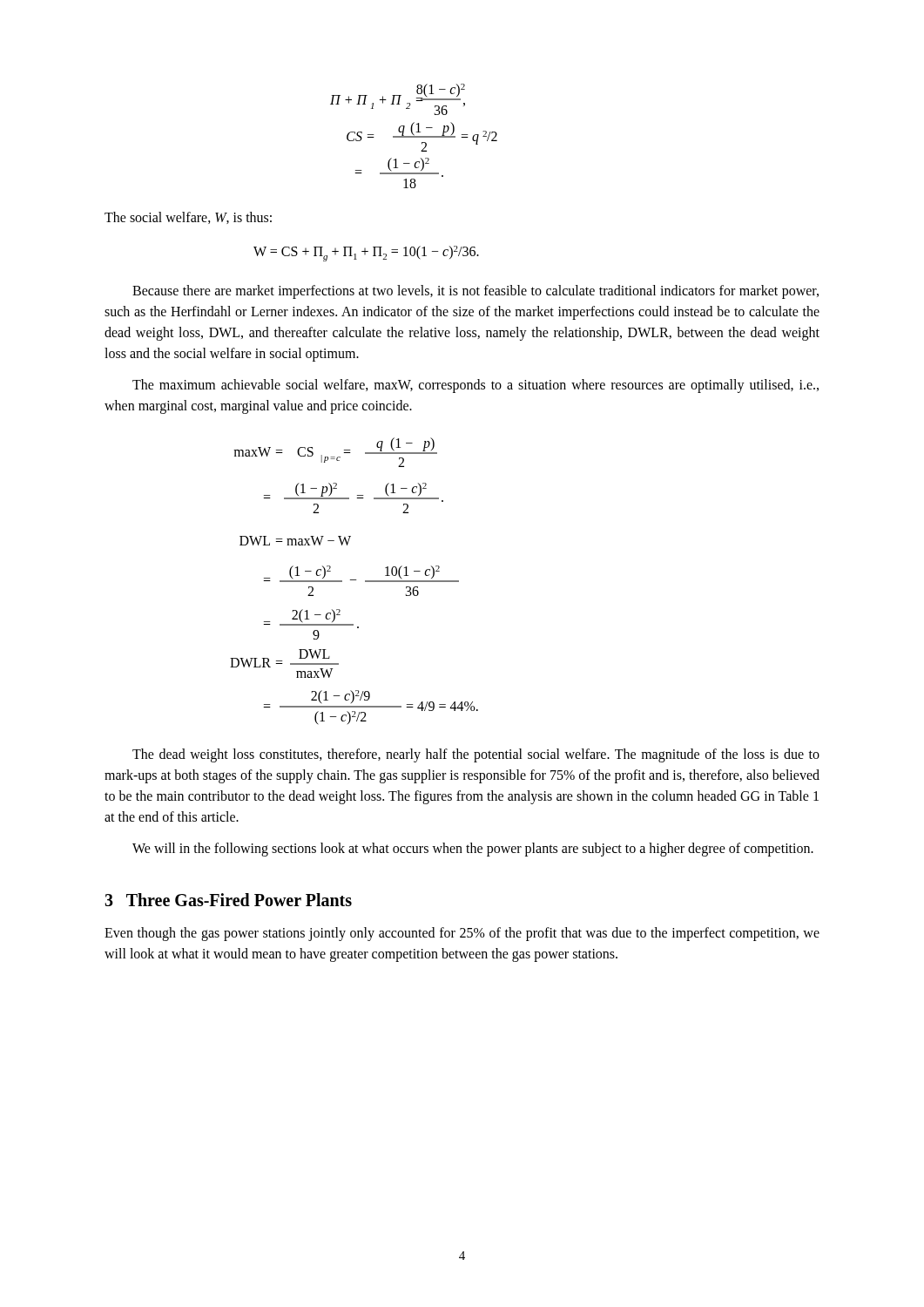The width and height of the screenshot is (924, 1307).
Task: Locate the block of text that opens with "Because there are market"
Action: pyautogui.click(x=462, y=322)
